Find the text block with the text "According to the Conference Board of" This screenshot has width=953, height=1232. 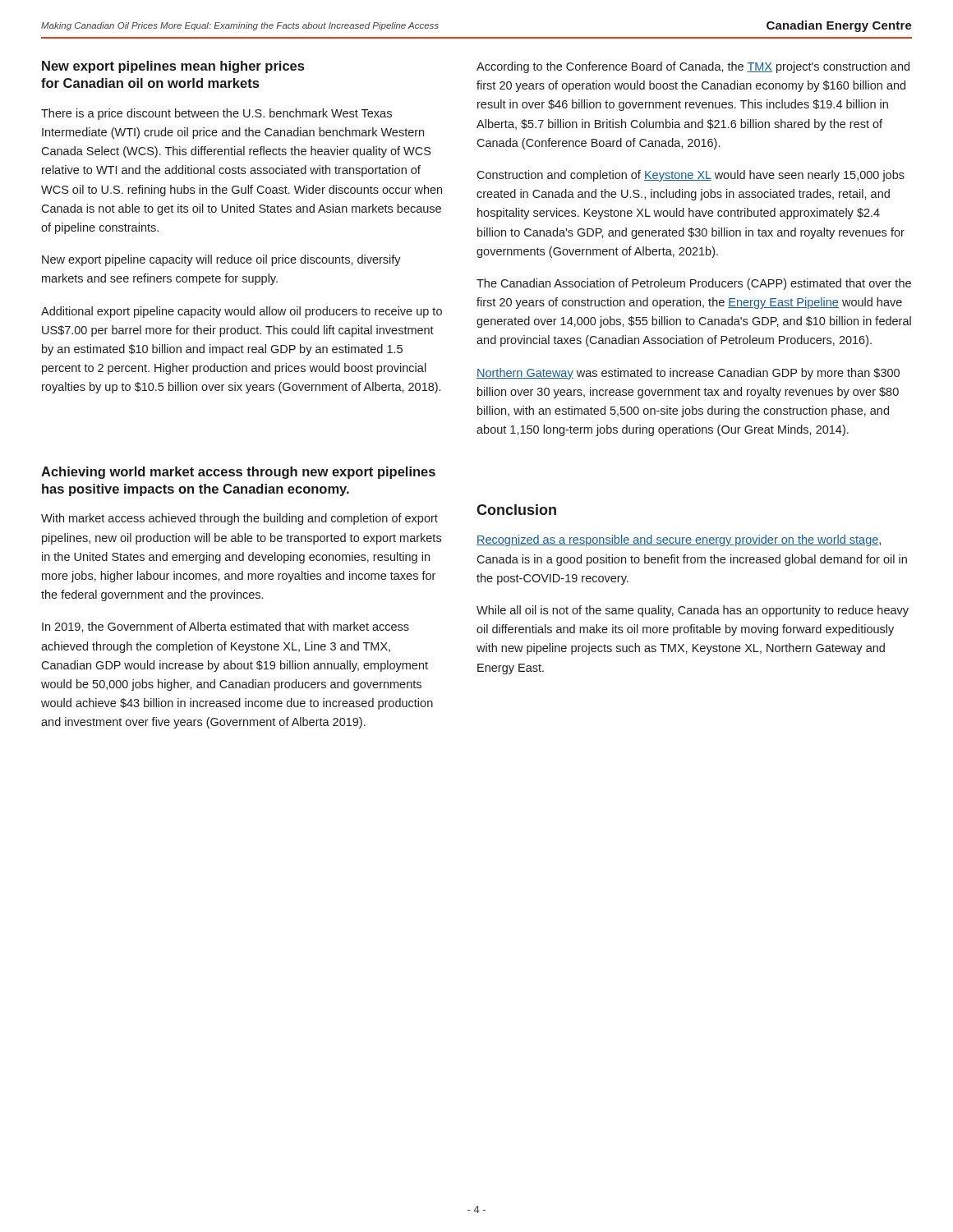tap(693, 105)
